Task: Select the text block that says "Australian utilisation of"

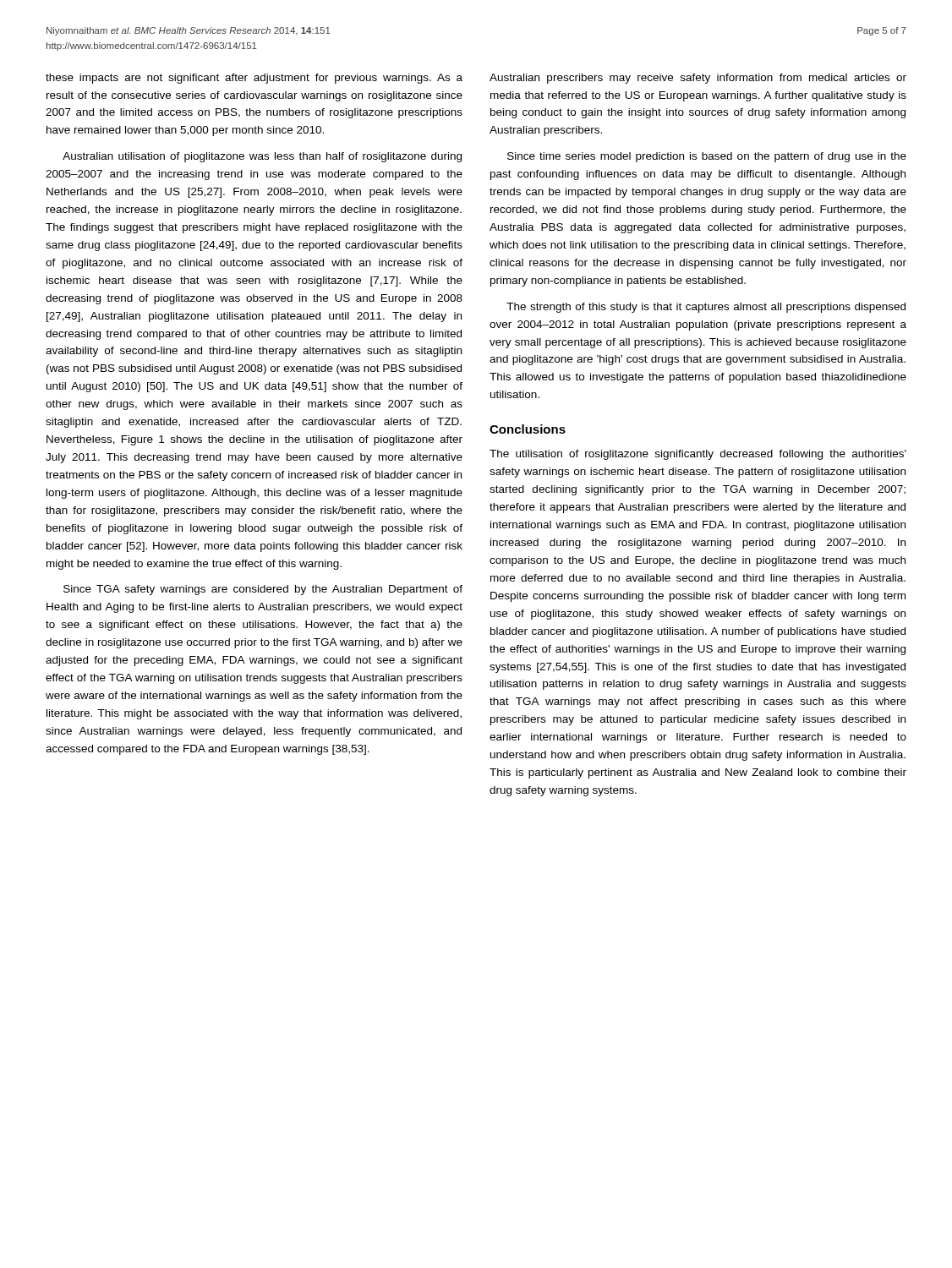Action: (254, 360)
